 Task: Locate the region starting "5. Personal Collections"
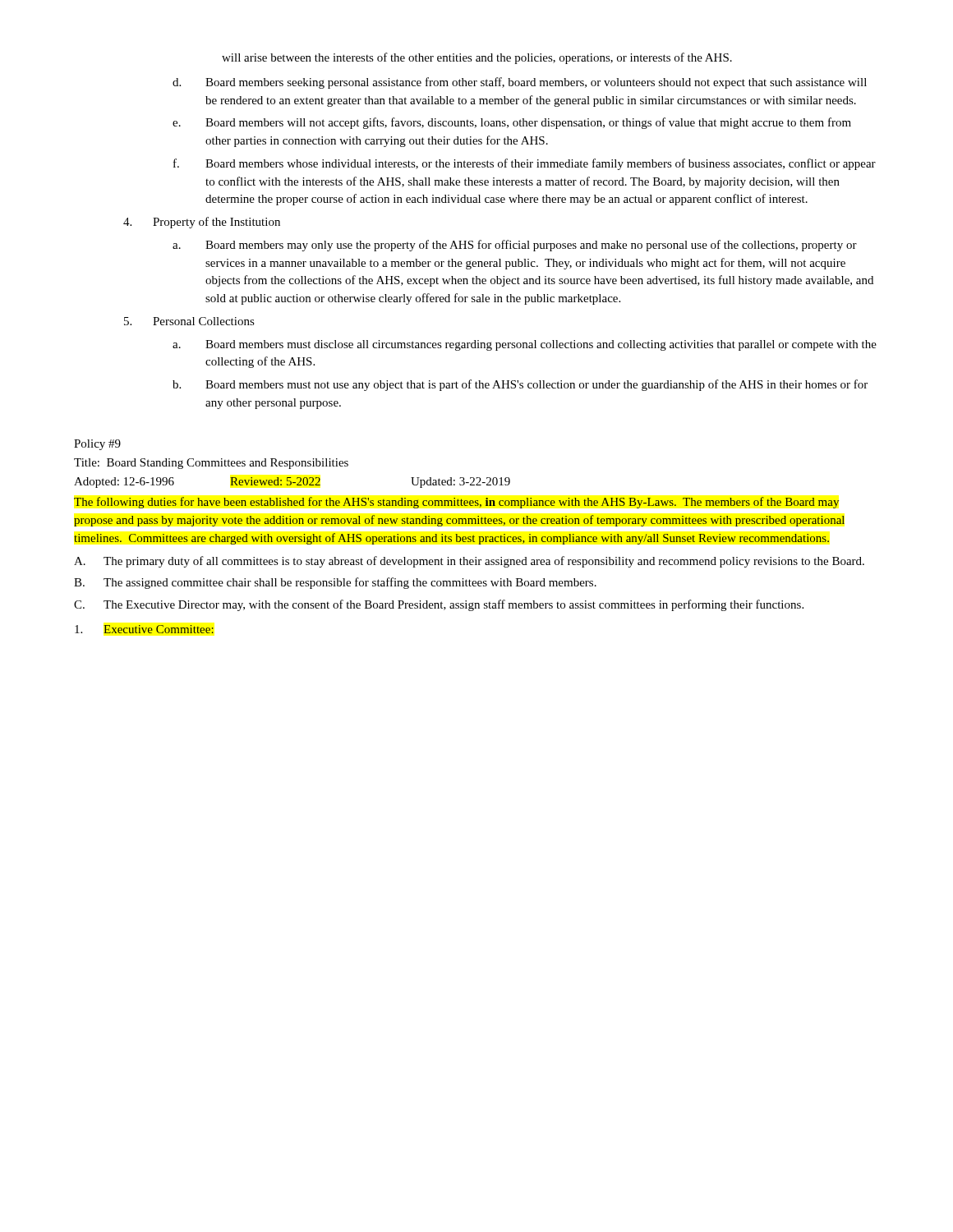click(x=189, y=322)
